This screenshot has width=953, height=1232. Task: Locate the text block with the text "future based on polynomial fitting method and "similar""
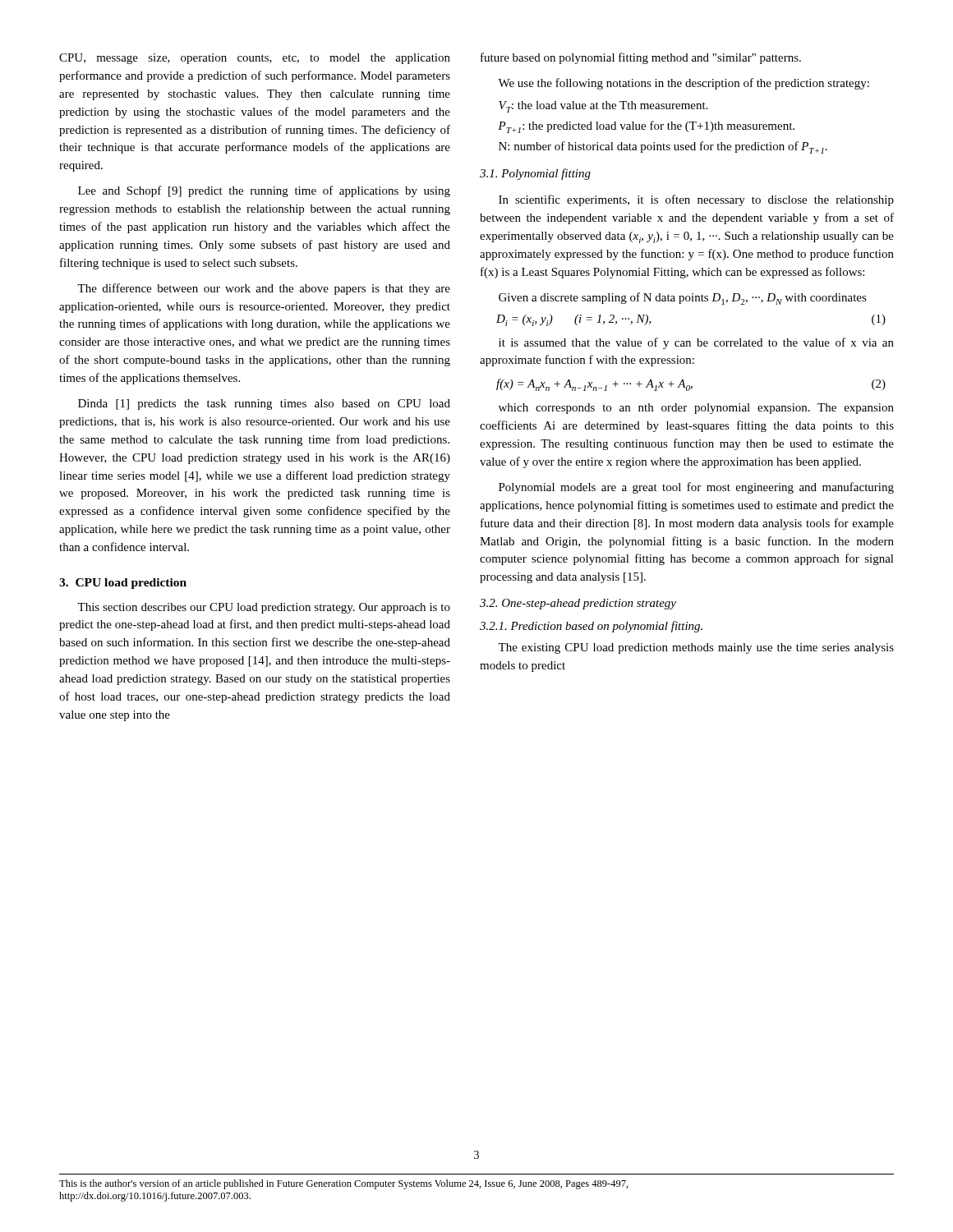point(687,58)
